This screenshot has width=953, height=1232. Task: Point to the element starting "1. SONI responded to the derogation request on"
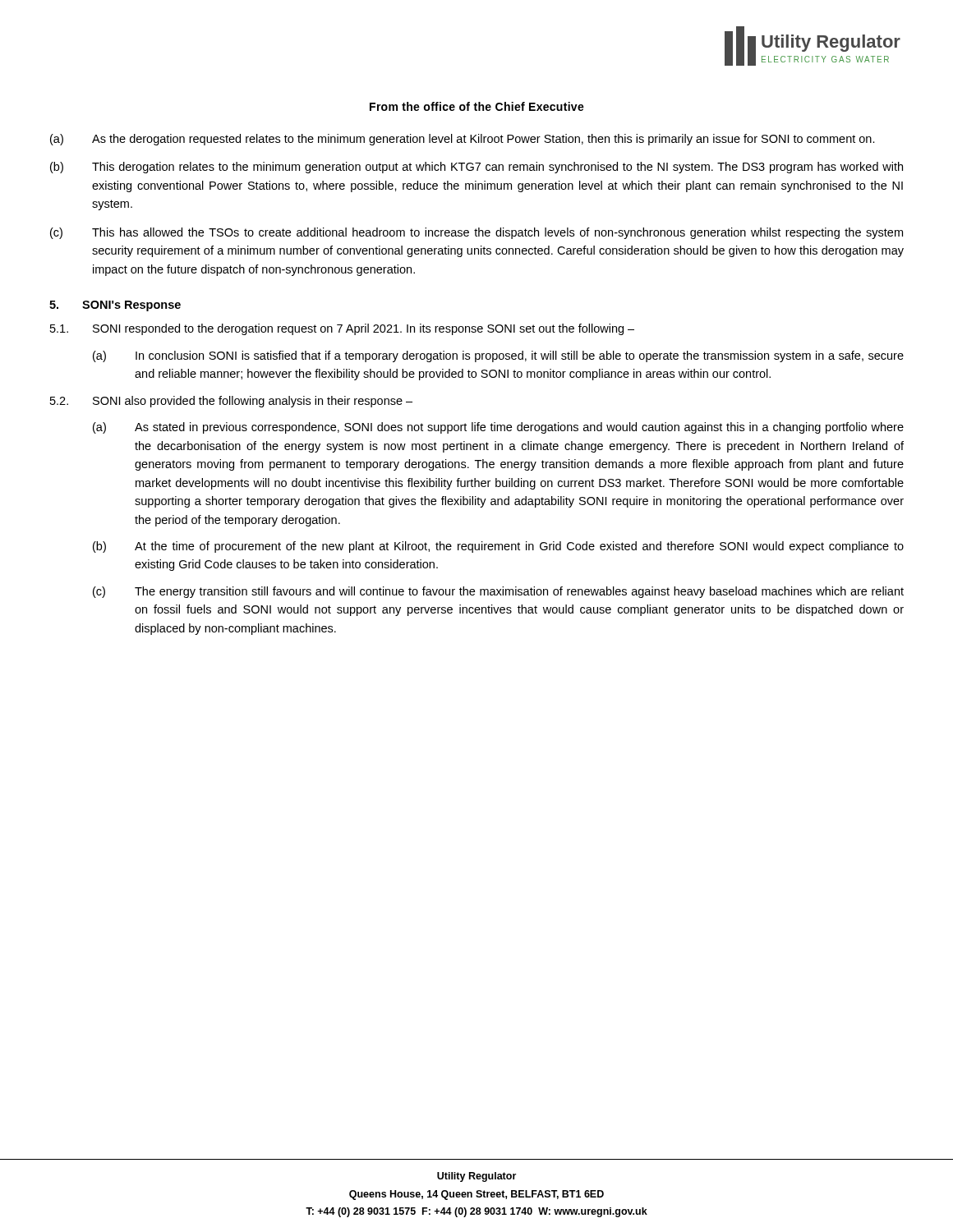click(476, 329)
